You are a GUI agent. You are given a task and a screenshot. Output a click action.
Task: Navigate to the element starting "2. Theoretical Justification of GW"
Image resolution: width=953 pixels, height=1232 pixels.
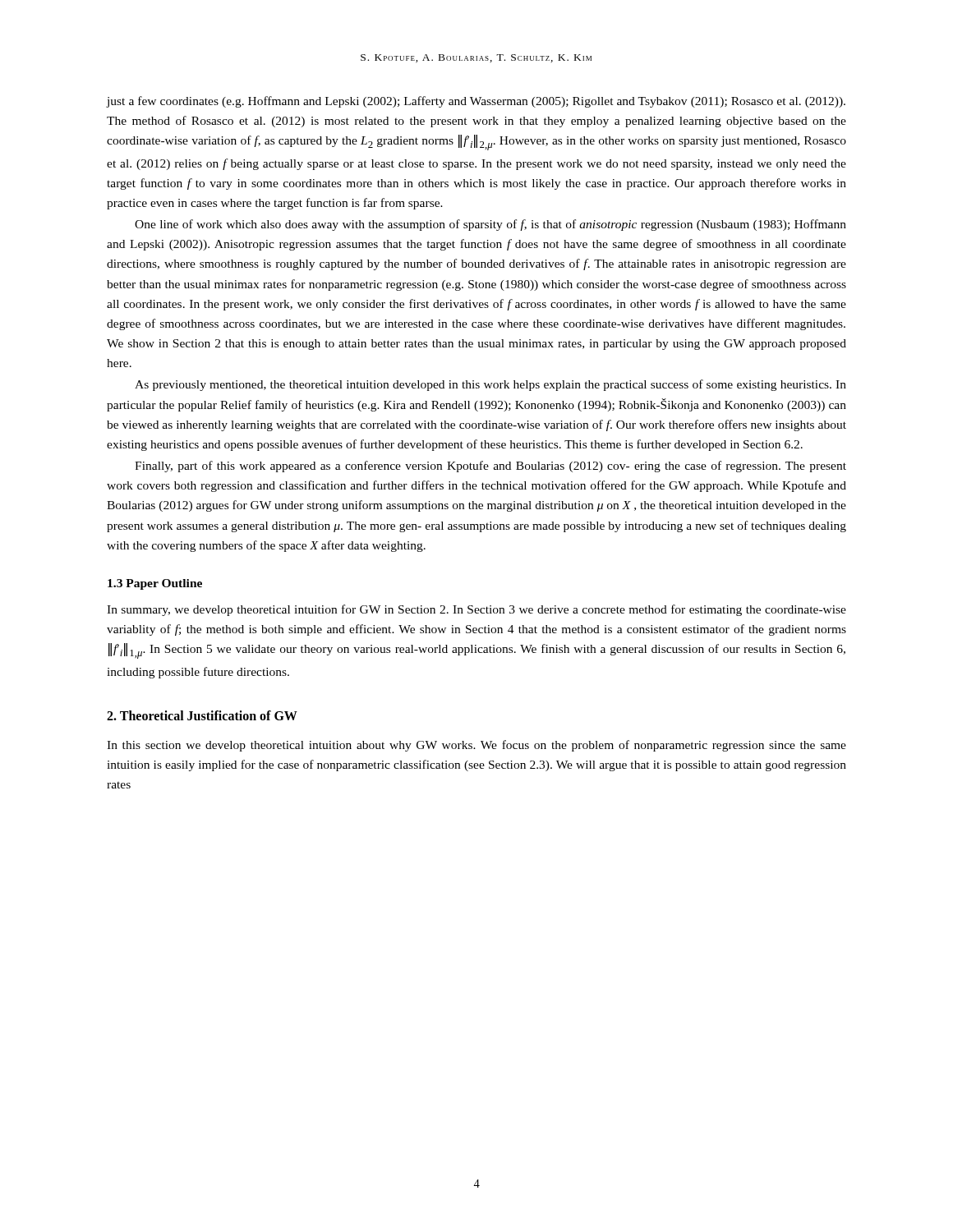[202, 716]
